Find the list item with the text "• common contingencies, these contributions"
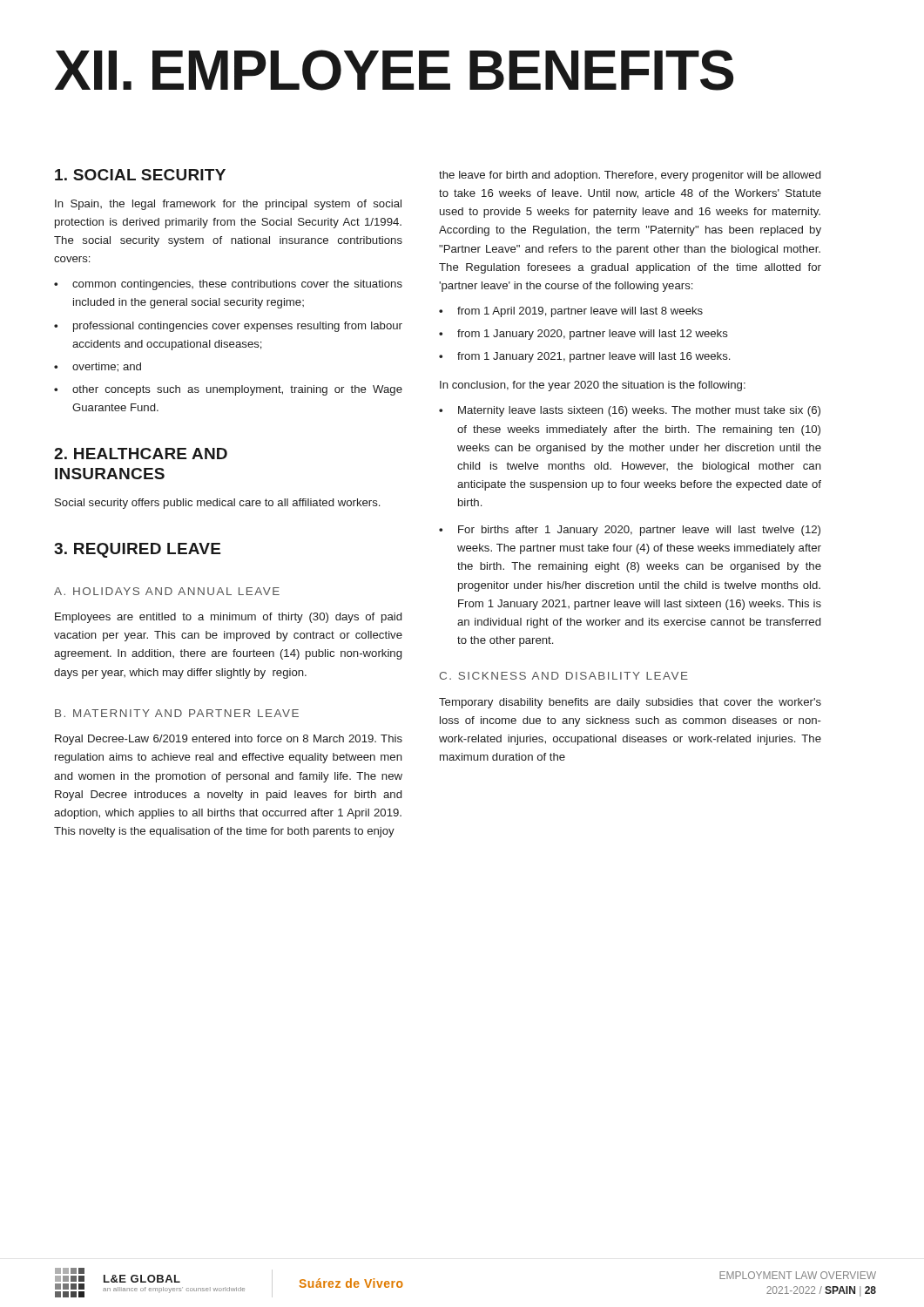Viewport: 924px width, 1307px height. [228, 293]
